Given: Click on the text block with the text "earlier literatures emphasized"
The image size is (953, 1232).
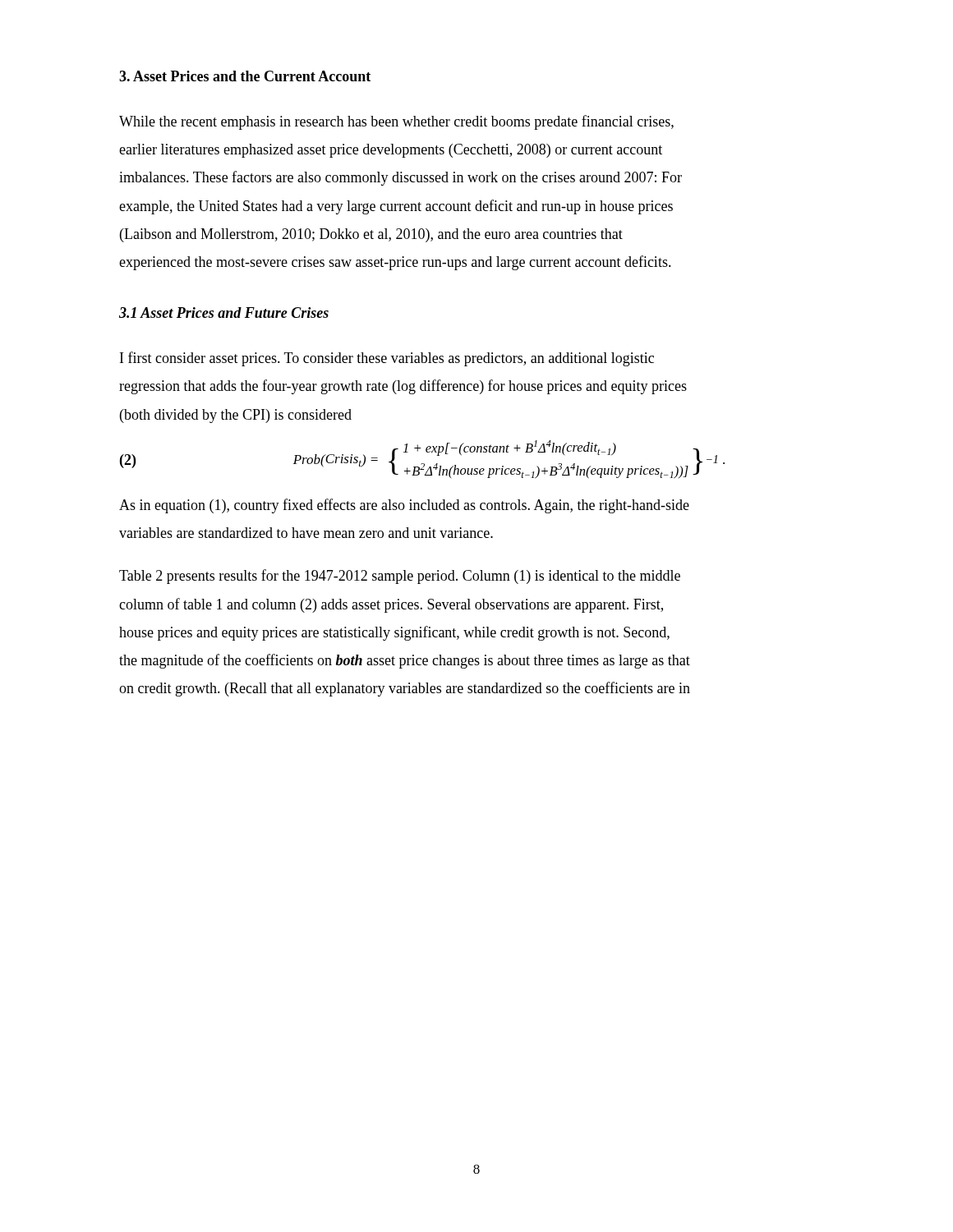Looking at the screenshot, I should click(391, 150).
